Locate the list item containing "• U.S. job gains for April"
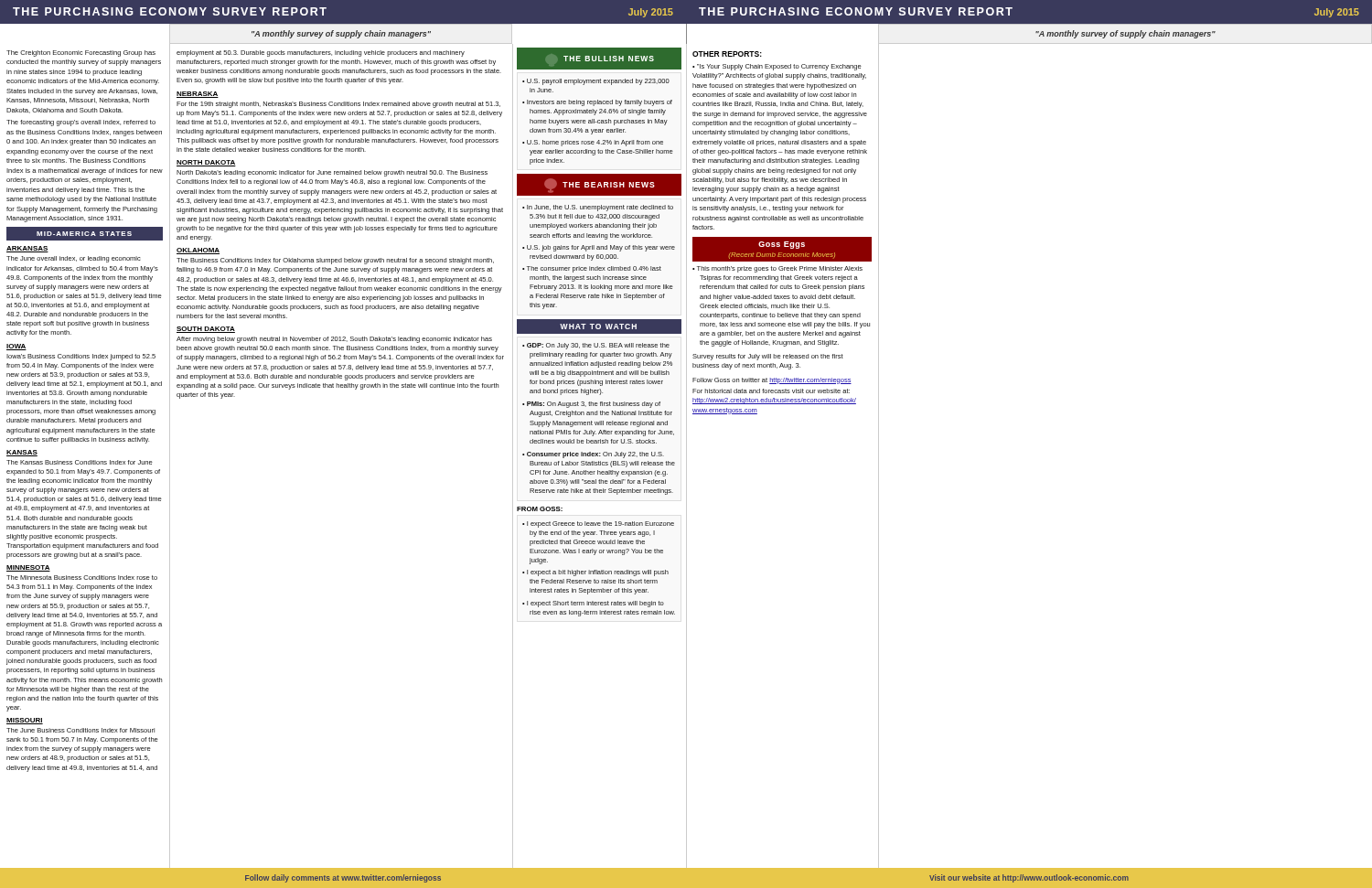 599,252
